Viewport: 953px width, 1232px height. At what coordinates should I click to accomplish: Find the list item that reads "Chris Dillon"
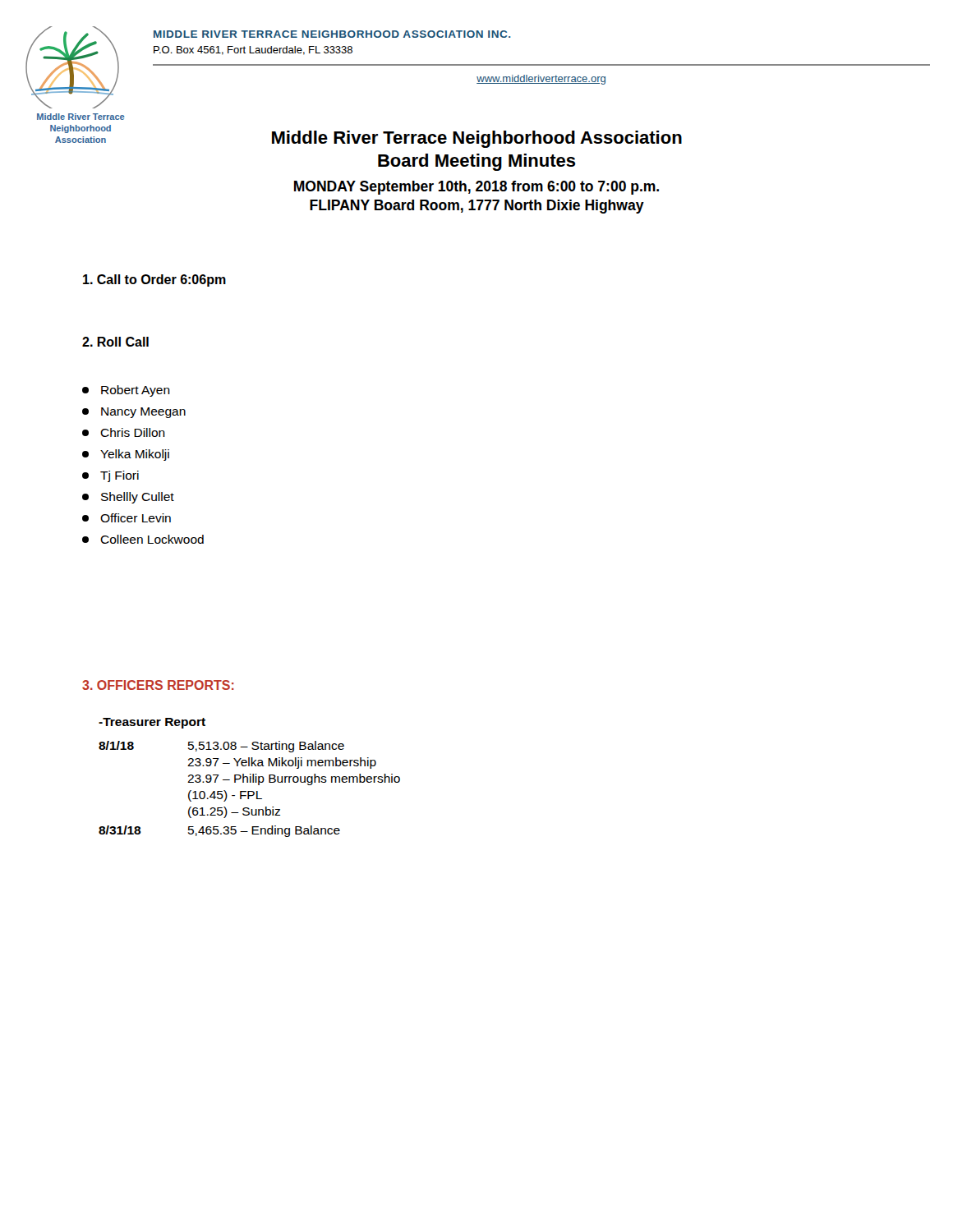[124, 433]
